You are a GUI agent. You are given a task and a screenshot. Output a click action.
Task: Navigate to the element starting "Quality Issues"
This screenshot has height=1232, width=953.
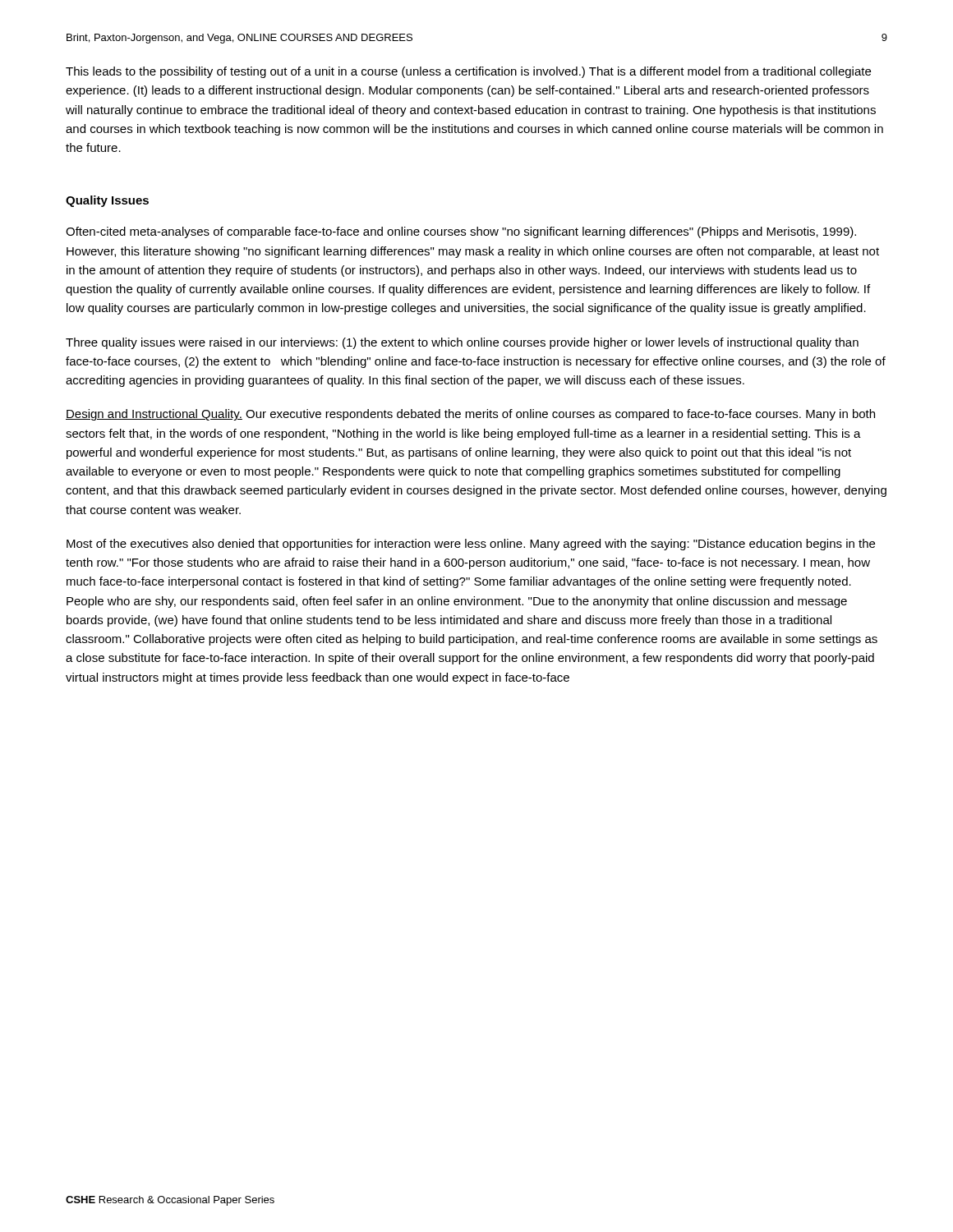(x=108, y=200)
